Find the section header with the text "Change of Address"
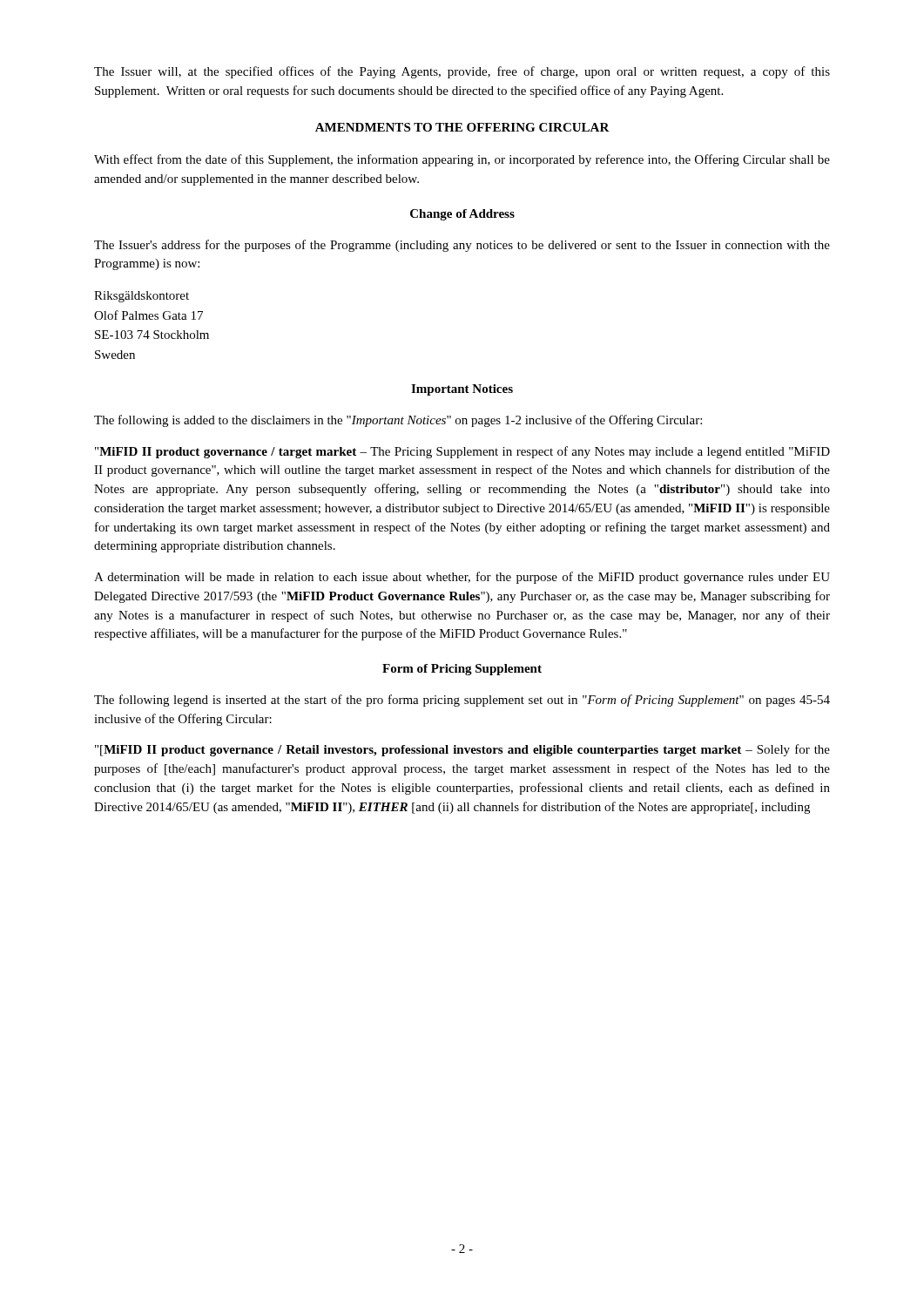This screenshot has height=1307, width=924. [462, 213]
